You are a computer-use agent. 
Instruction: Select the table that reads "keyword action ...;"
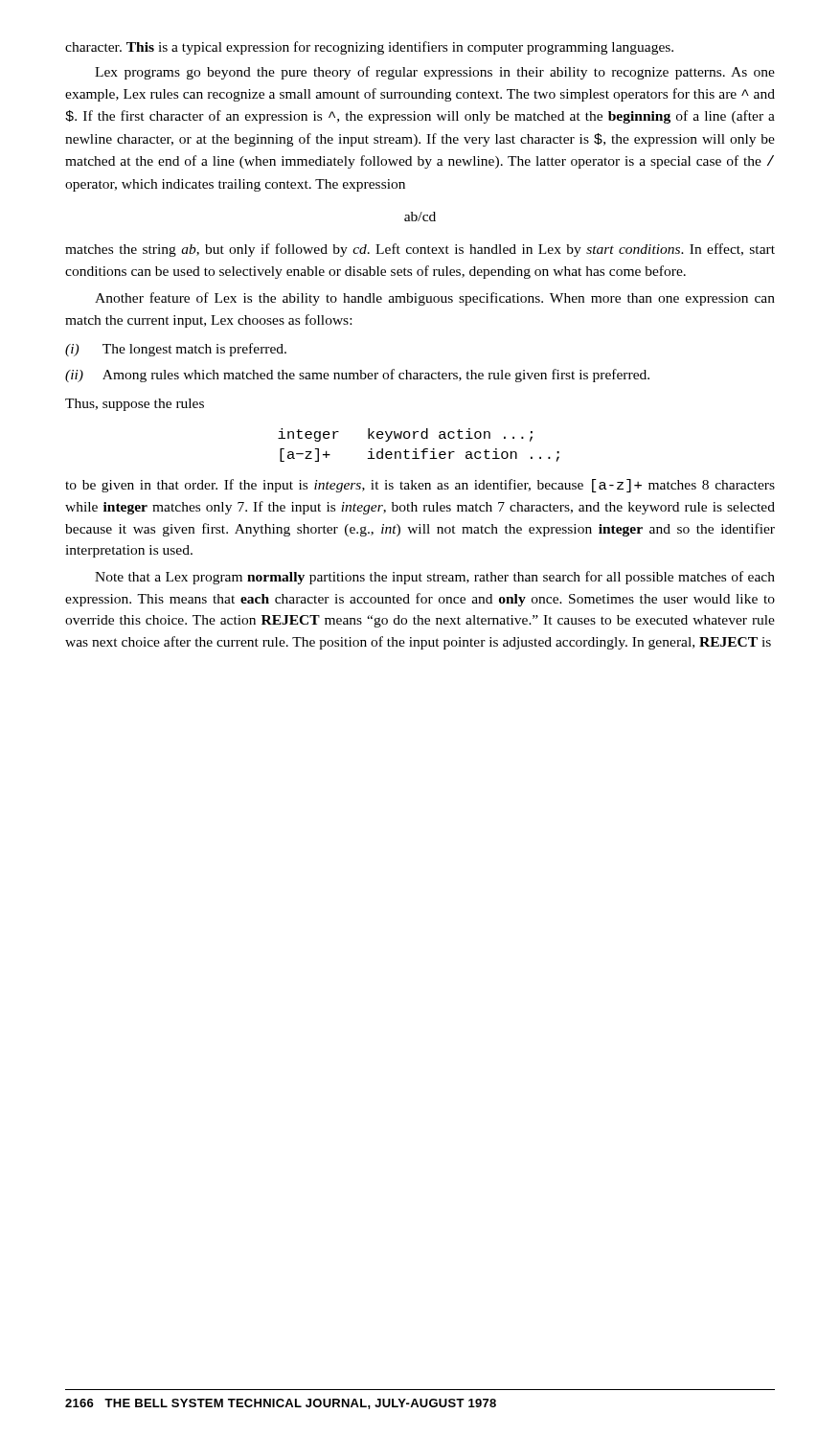coord(420,444)
